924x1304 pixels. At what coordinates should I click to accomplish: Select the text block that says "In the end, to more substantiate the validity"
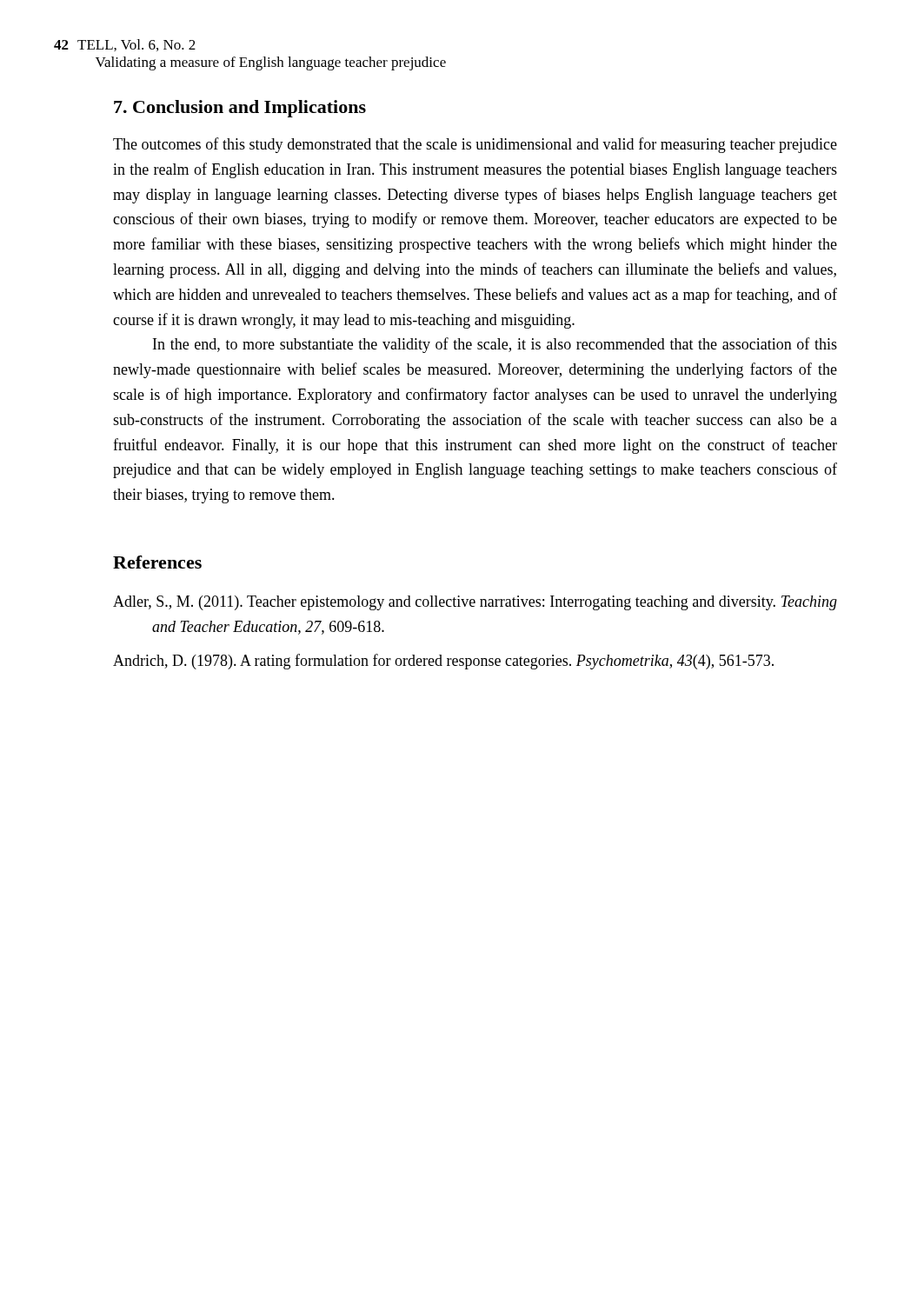(475, 420)
